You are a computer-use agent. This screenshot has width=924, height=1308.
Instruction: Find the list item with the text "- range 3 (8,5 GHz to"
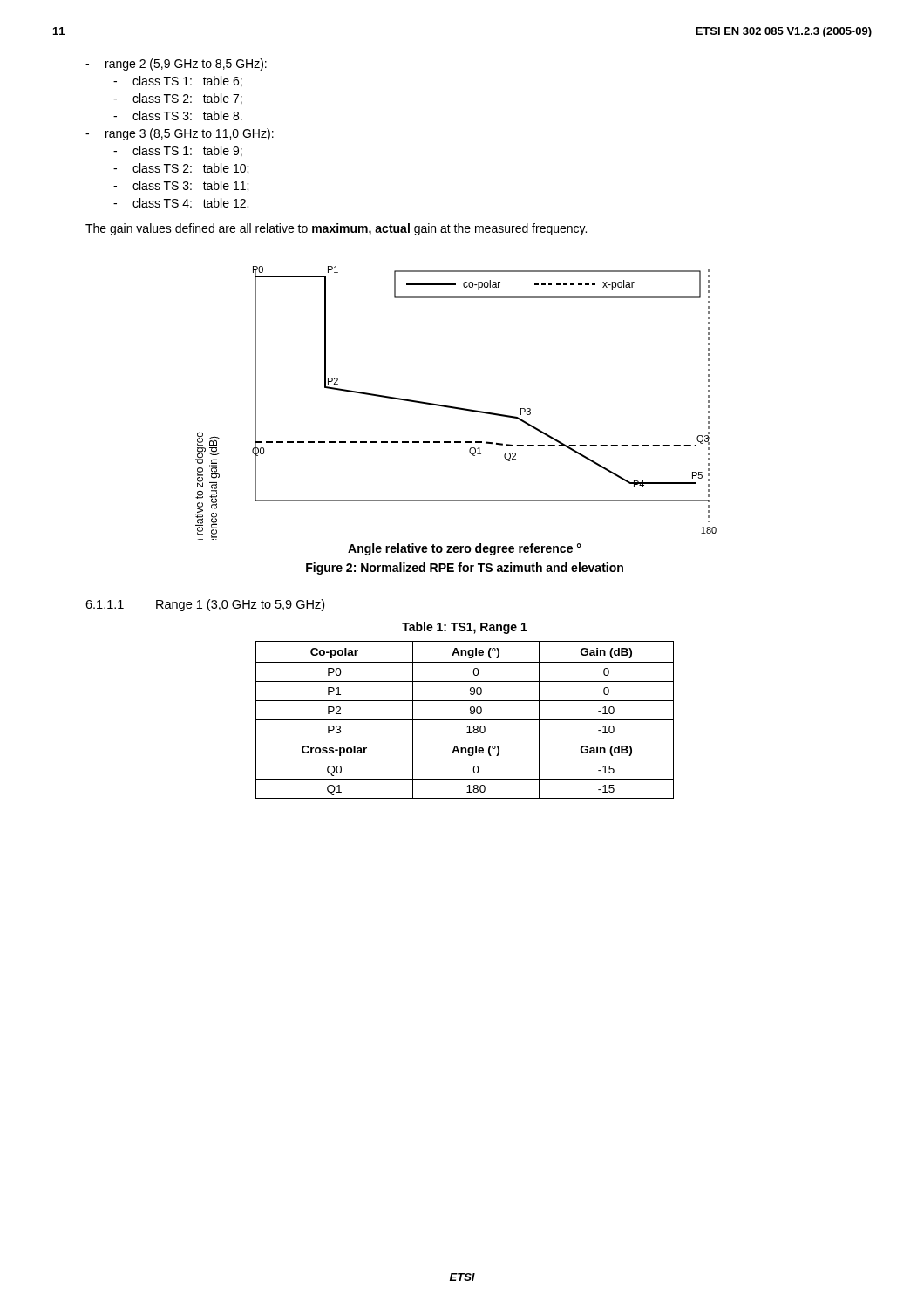pos(180,133)
